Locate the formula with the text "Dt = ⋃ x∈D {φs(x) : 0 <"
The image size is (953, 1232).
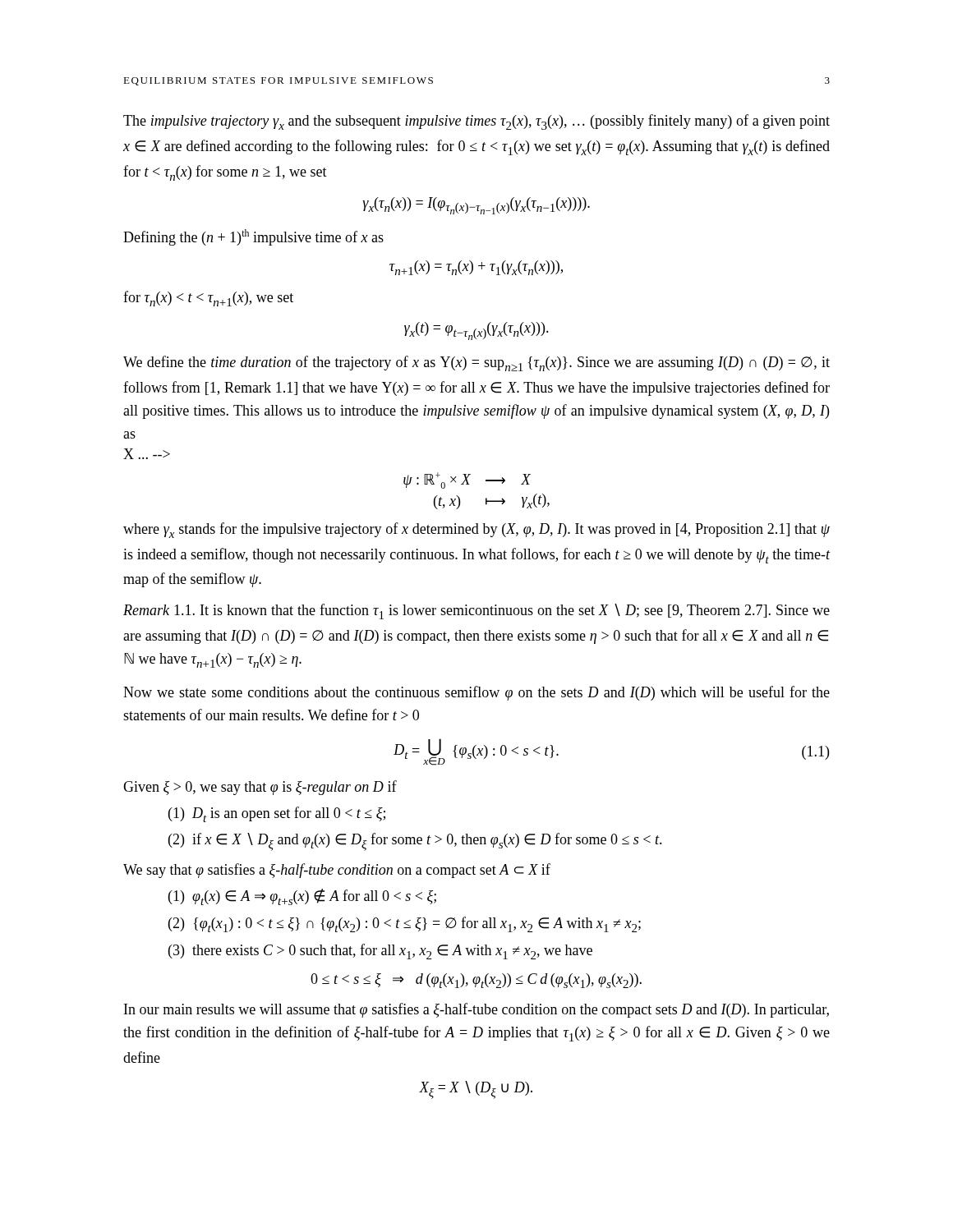pos(479,753)
